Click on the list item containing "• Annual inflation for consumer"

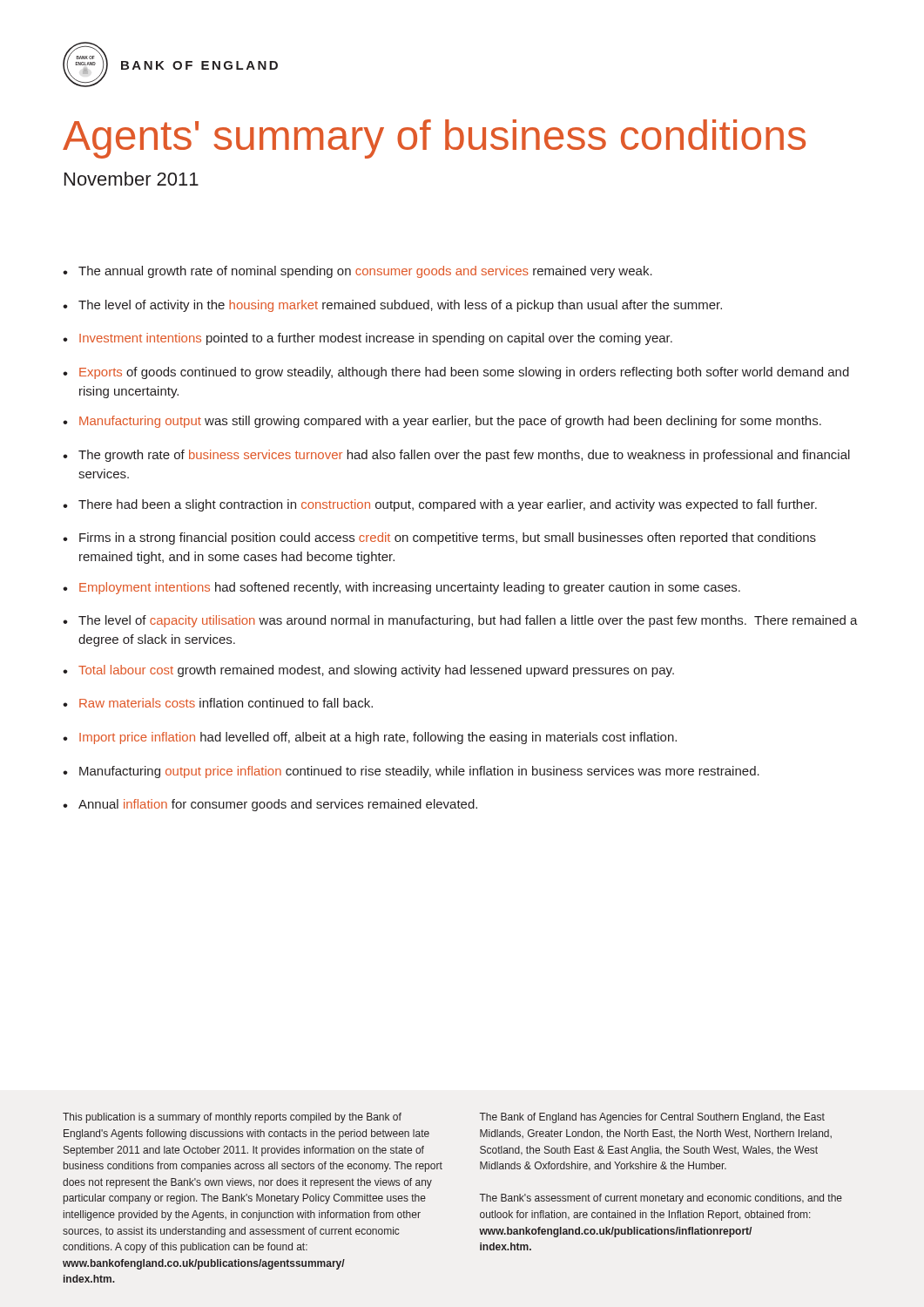[x=462, y=806]
